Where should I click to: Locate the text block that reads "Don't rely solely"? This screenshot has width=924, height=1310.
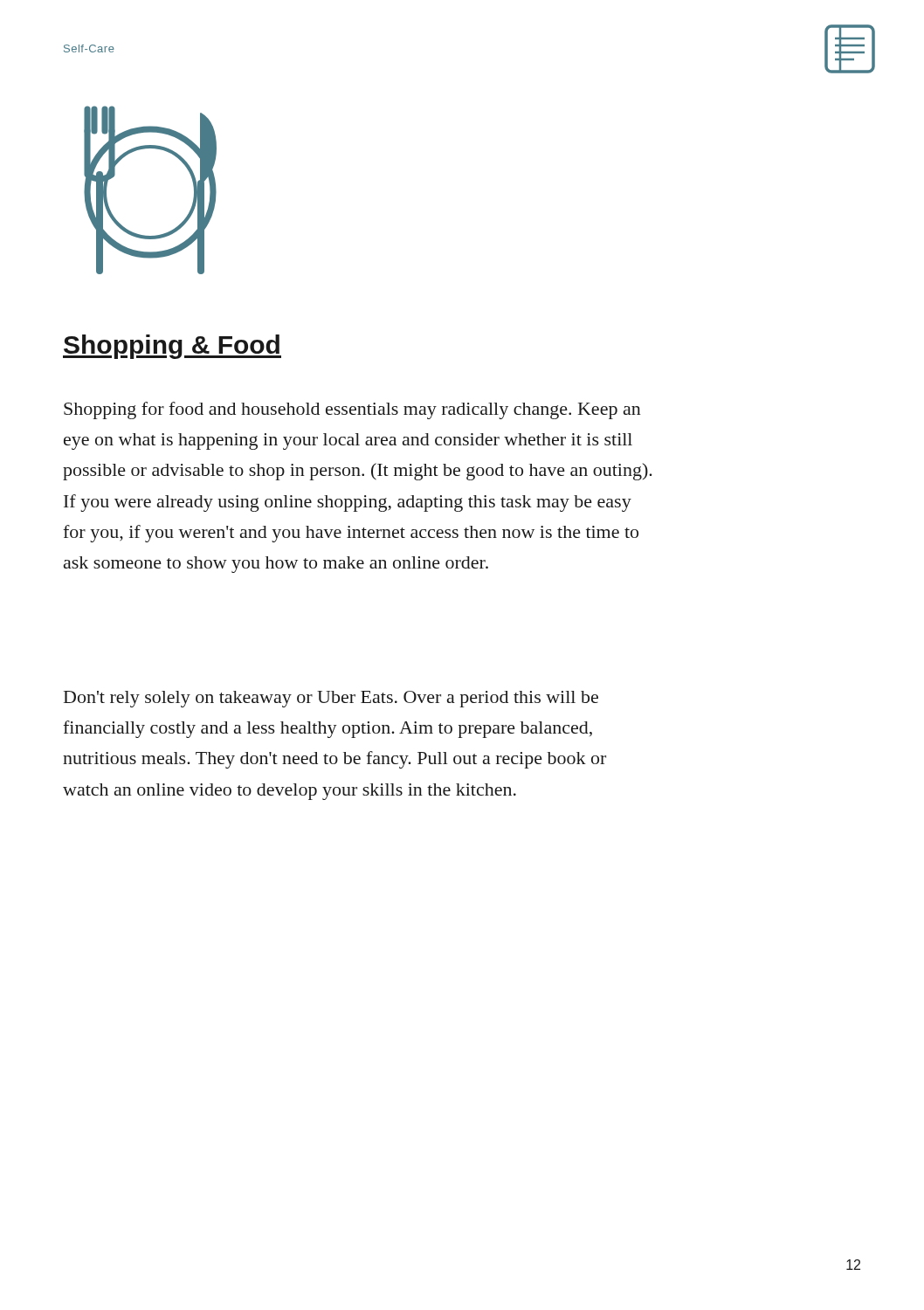(x=335, y=743)
